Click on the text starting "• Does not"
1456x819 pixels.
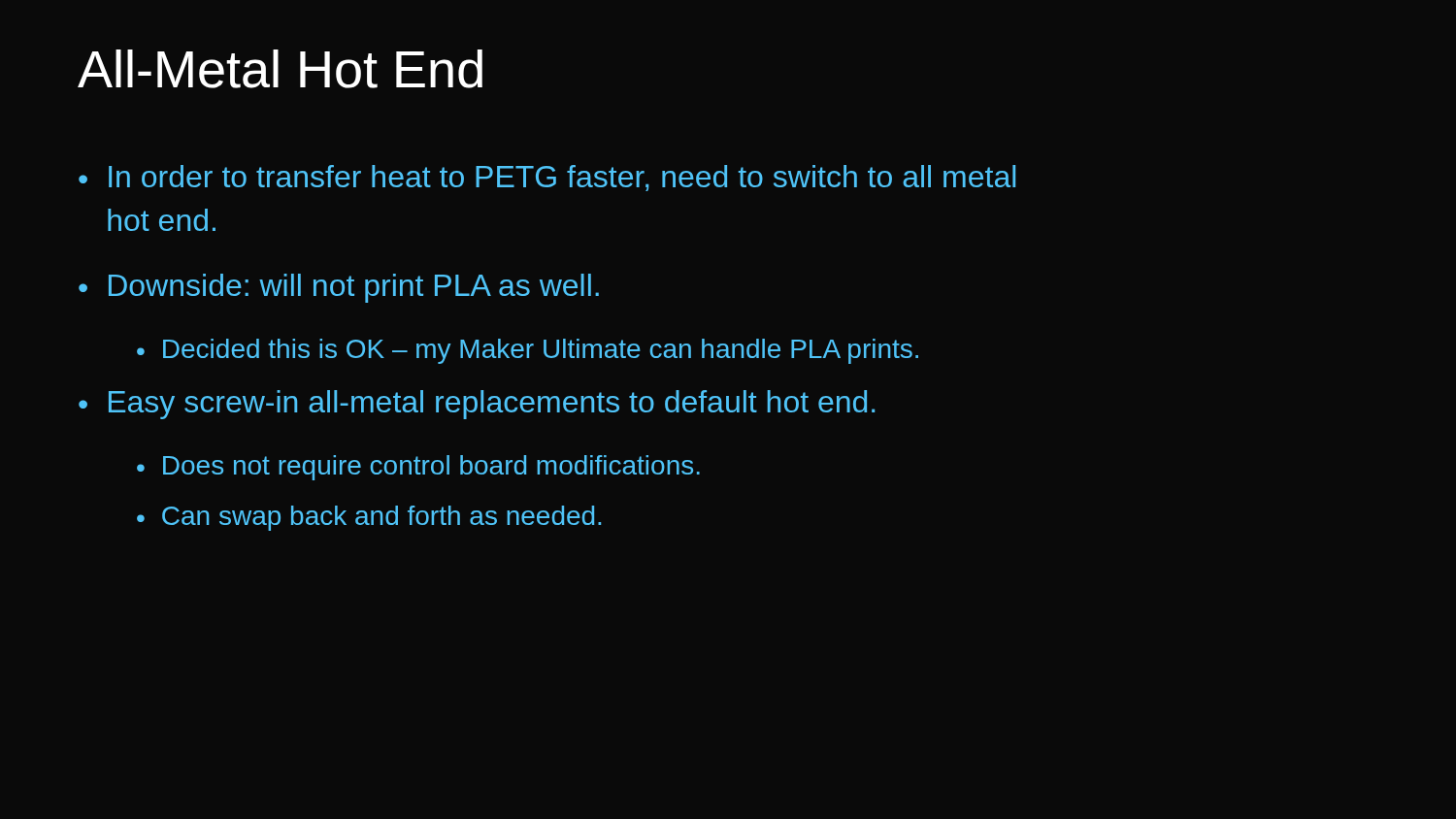click(x=419, y=467)
